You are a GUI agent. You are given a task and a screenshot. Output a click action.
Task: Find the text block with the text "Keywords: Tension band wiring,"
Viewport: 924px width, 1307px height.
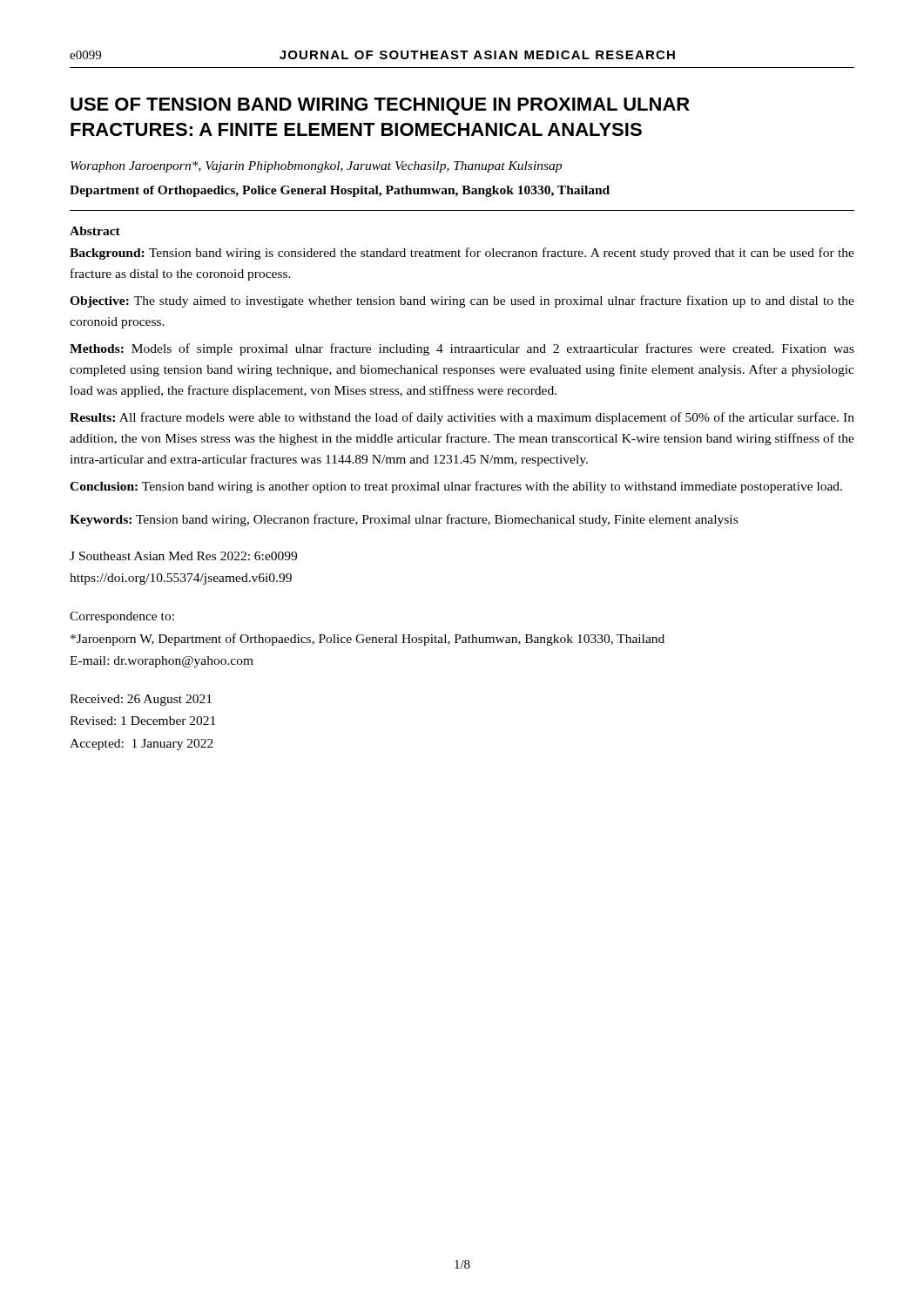pyautogui.click(x=404, y=519)
